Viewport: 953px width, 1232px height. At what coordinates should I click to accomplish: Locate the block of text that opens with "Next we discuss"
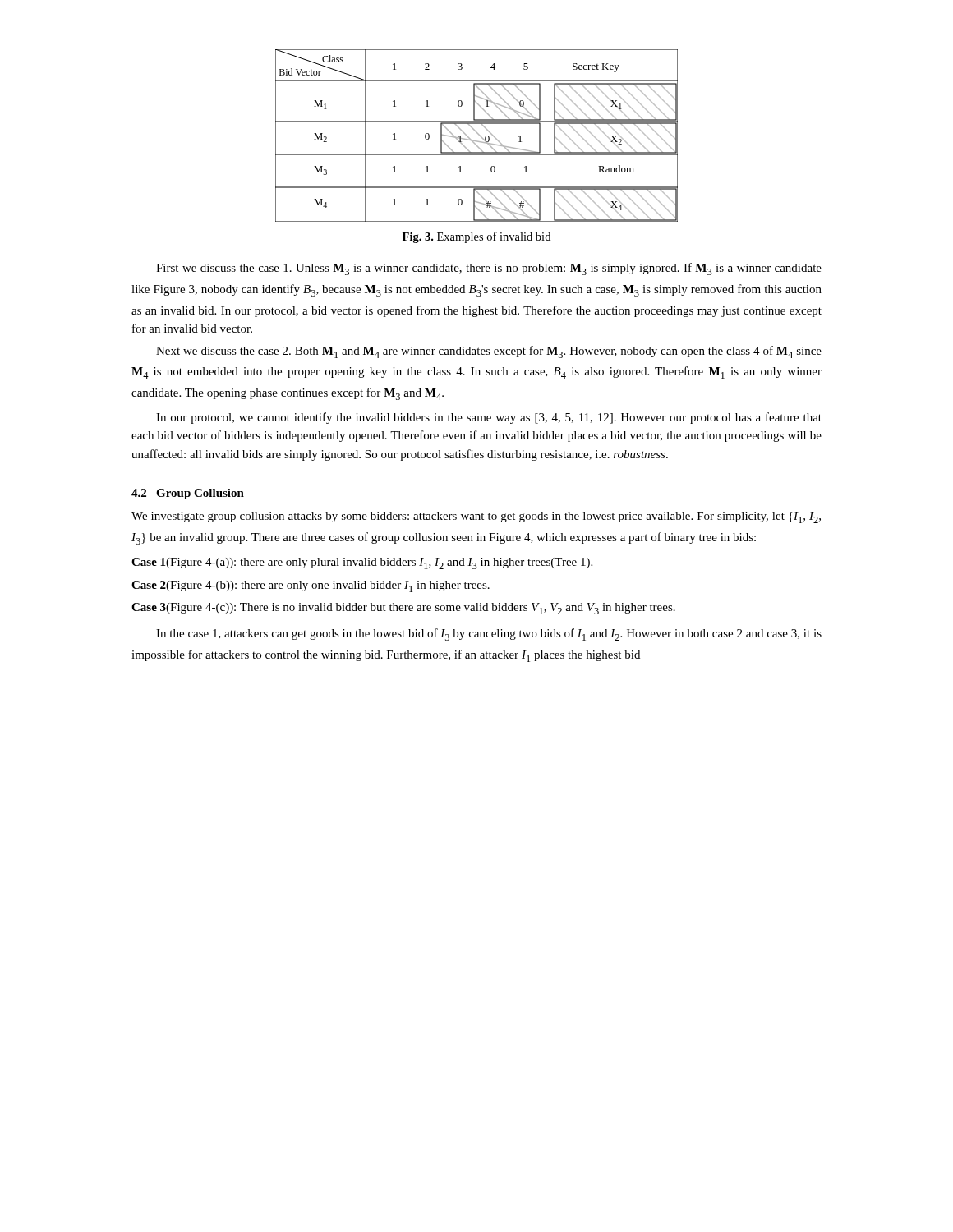coord(476,373)
